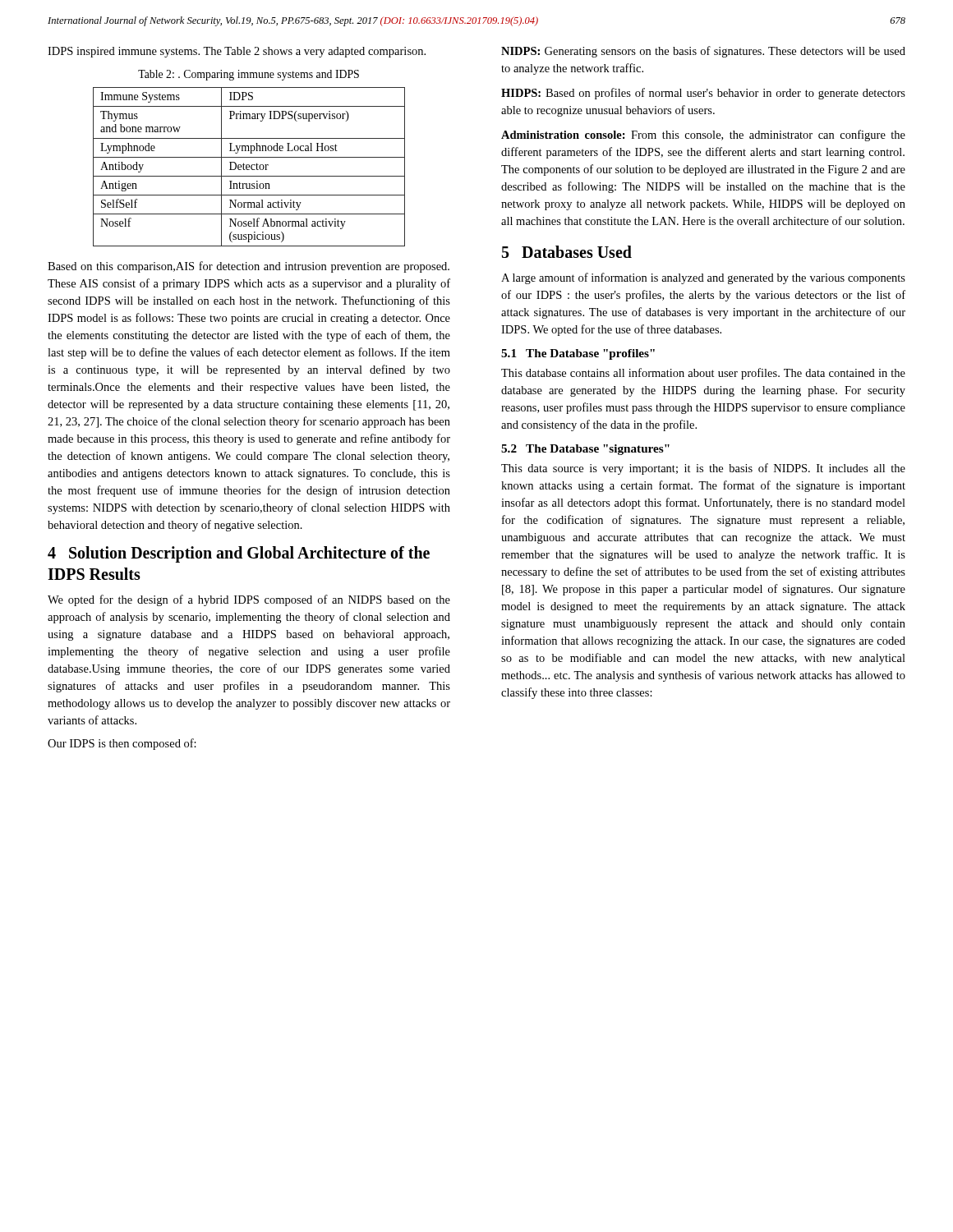The width and height of the screenshot is (953, 1232).
Task: Find the block on this page that starts "This database contains all information about user"
Action: tap(703, 399)
